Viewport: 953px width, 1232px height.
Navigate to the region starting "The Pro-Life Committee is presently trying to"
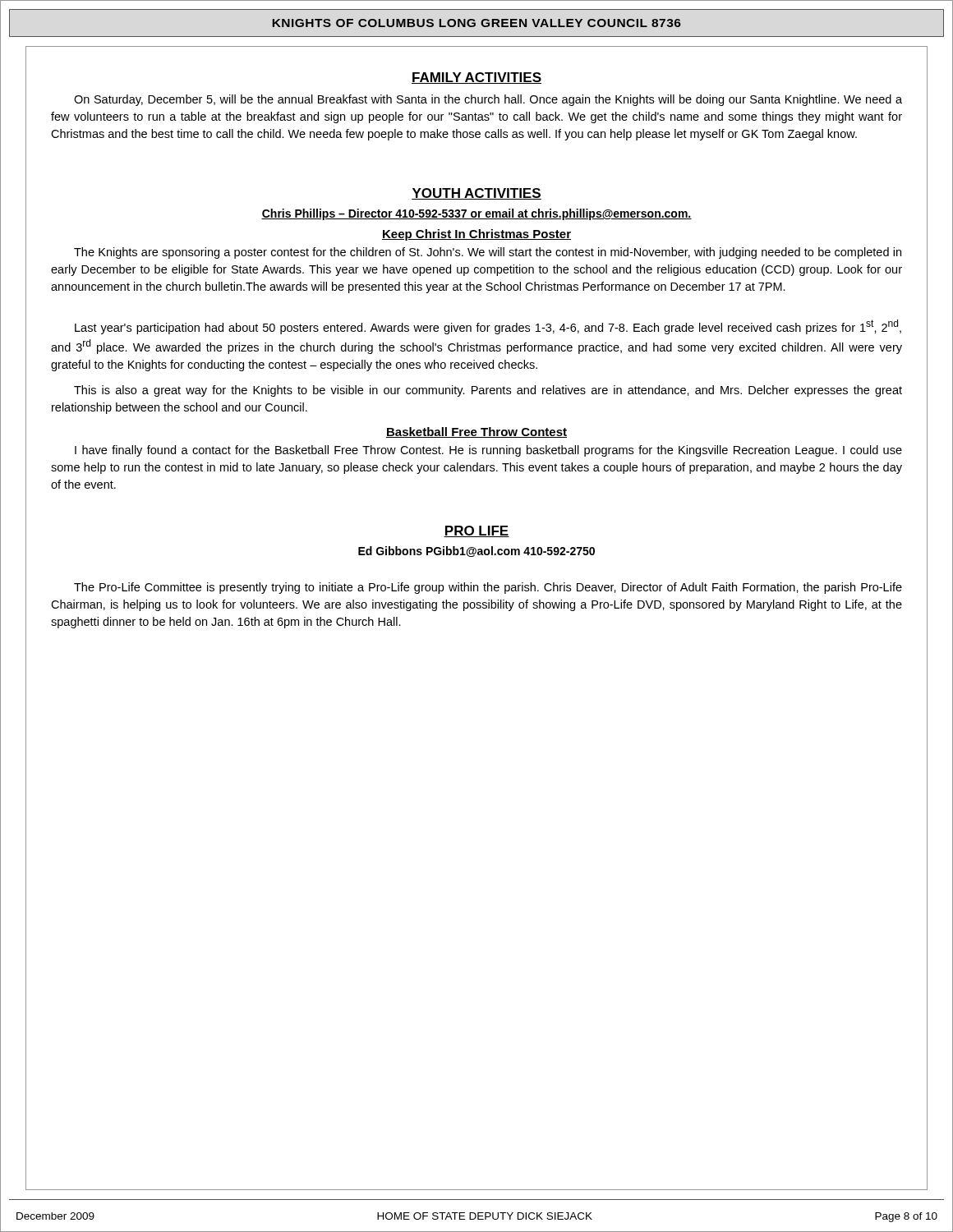(x=476, y=604)
